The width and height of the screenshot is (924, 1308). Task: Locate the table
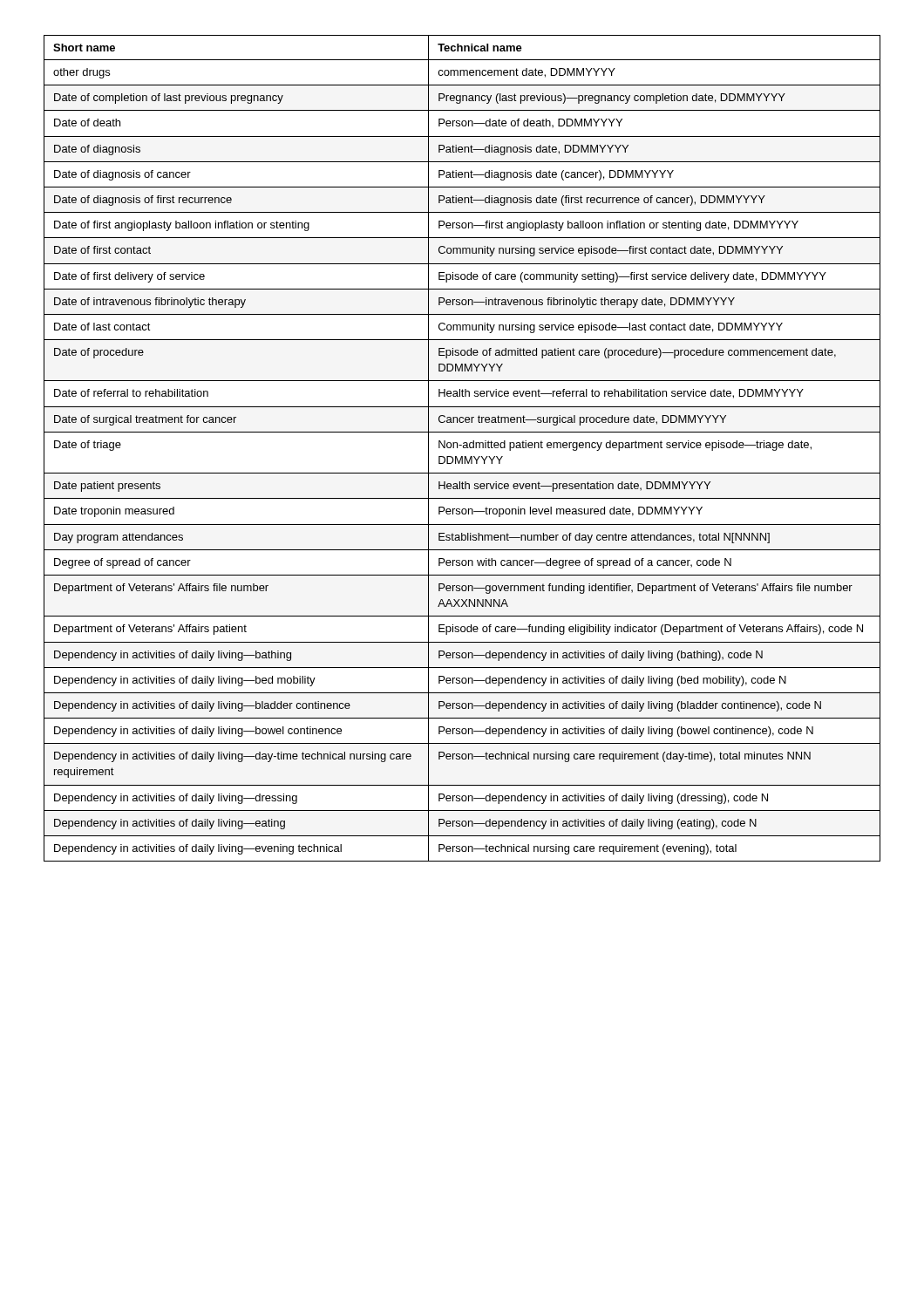tap(462, 448)
